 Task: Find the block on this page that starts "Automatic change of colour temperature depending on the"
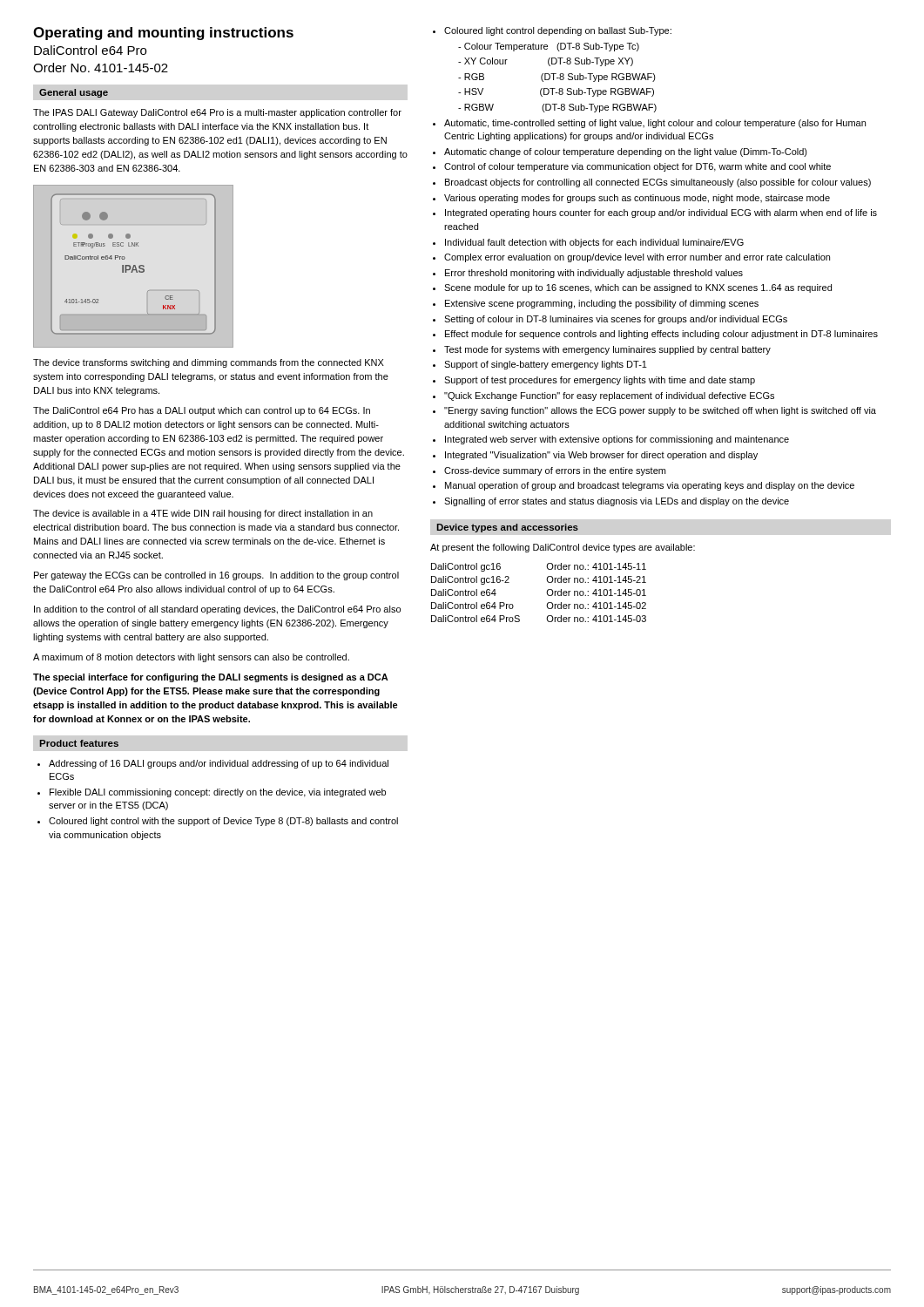[x=626, y=151]
